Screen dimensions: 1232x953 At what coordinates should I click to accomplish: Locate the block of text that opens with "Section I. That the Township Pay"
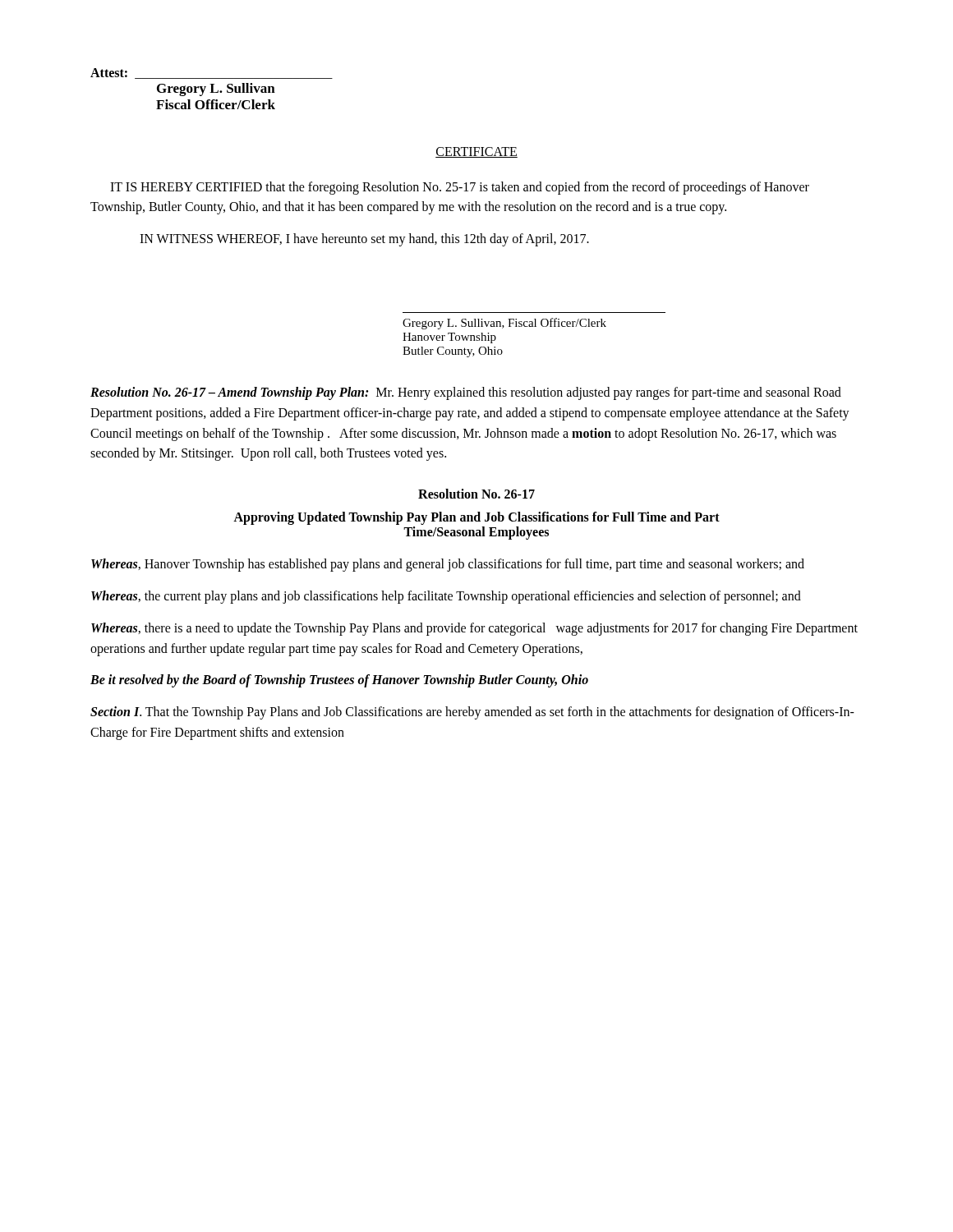[472, 722]
